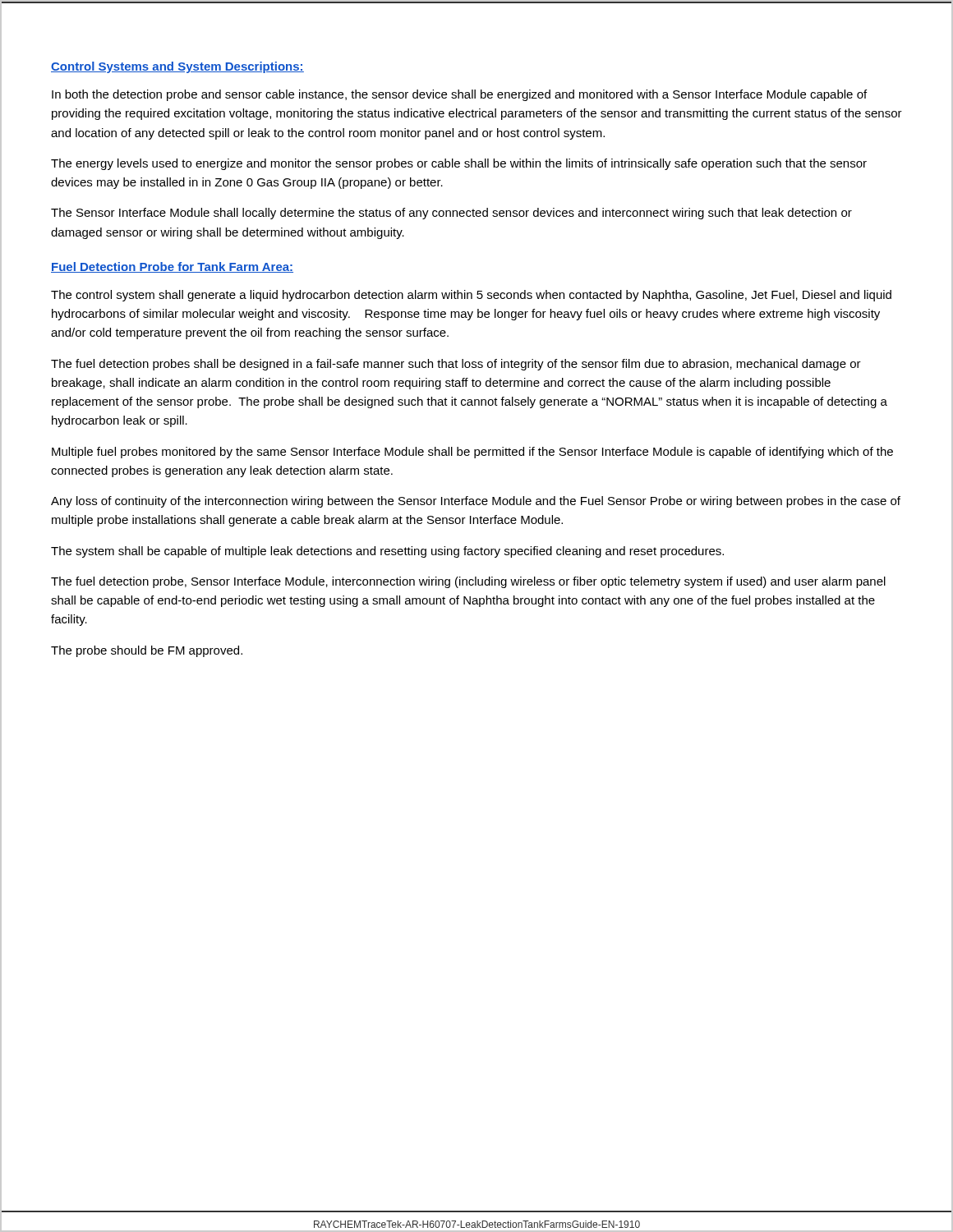Find the block starting "The Sensor Interface Module shall locally determine the"
This screenshot has height=1232, width=953.
(x=451, y=222)
